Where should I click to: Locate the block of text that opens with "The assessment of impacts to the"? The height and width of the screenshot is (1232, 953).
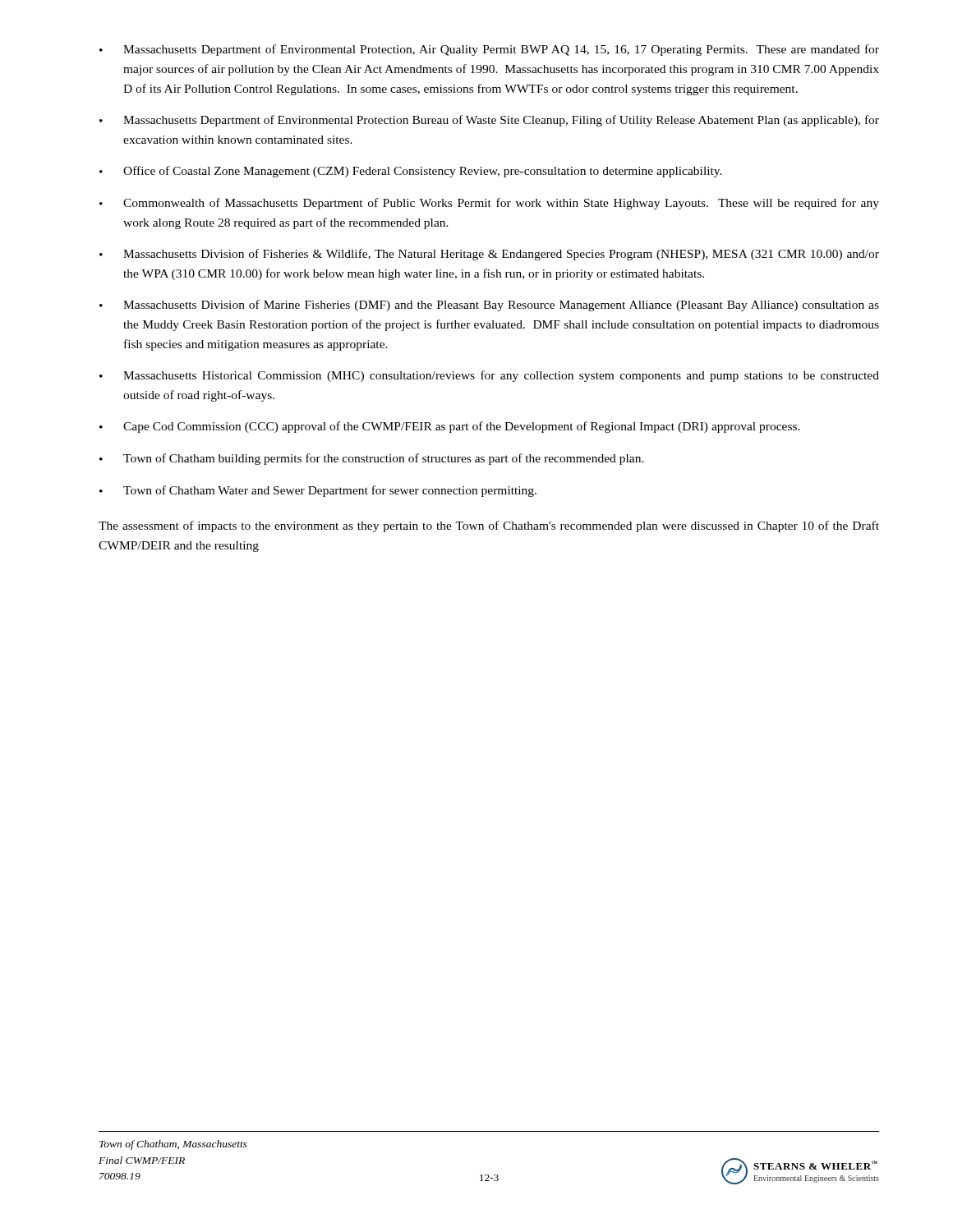pyautogui.click(x=489, y=535)
